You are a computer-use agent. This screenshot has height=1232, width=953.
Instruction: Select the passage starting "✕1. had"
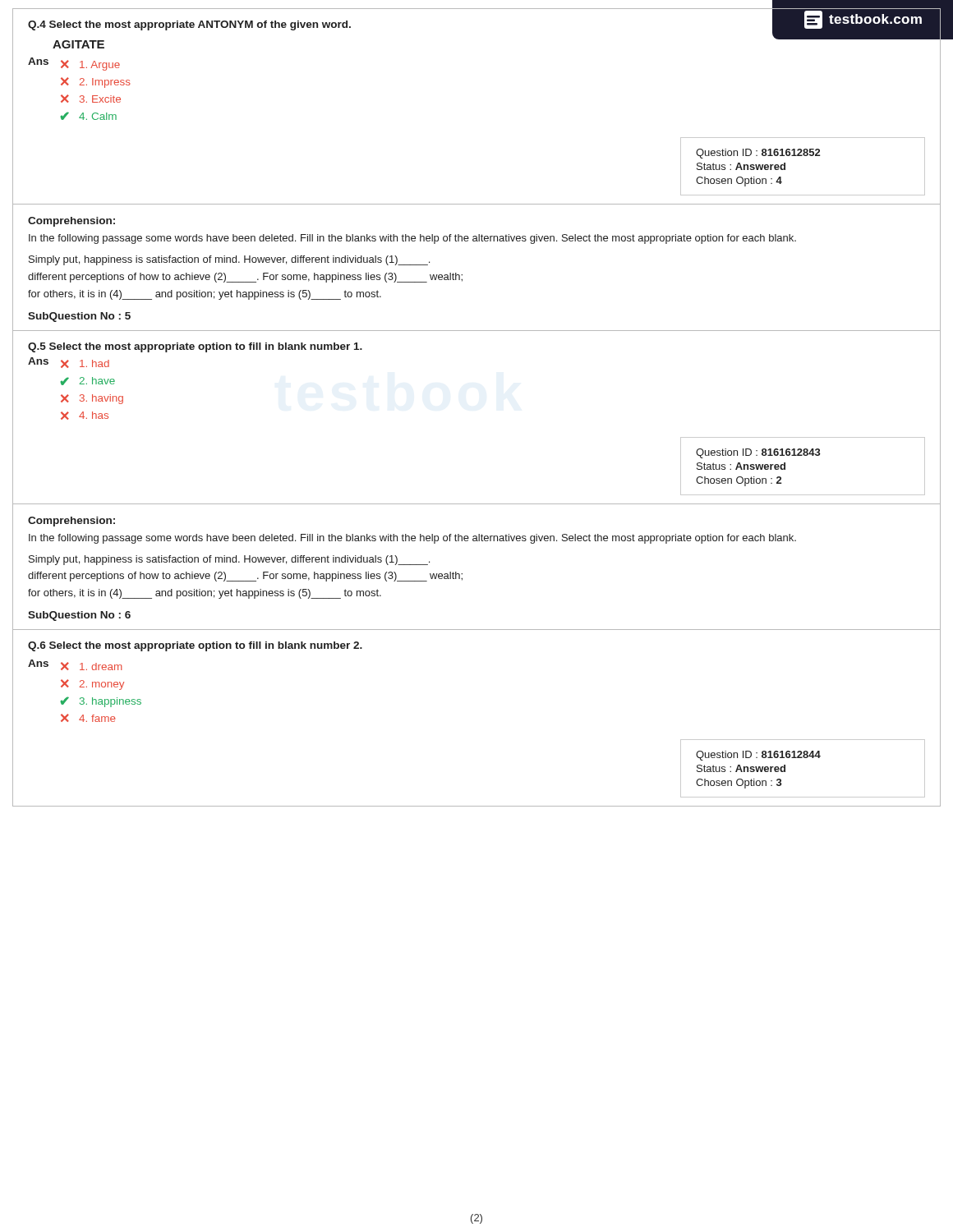click(84, 363)
